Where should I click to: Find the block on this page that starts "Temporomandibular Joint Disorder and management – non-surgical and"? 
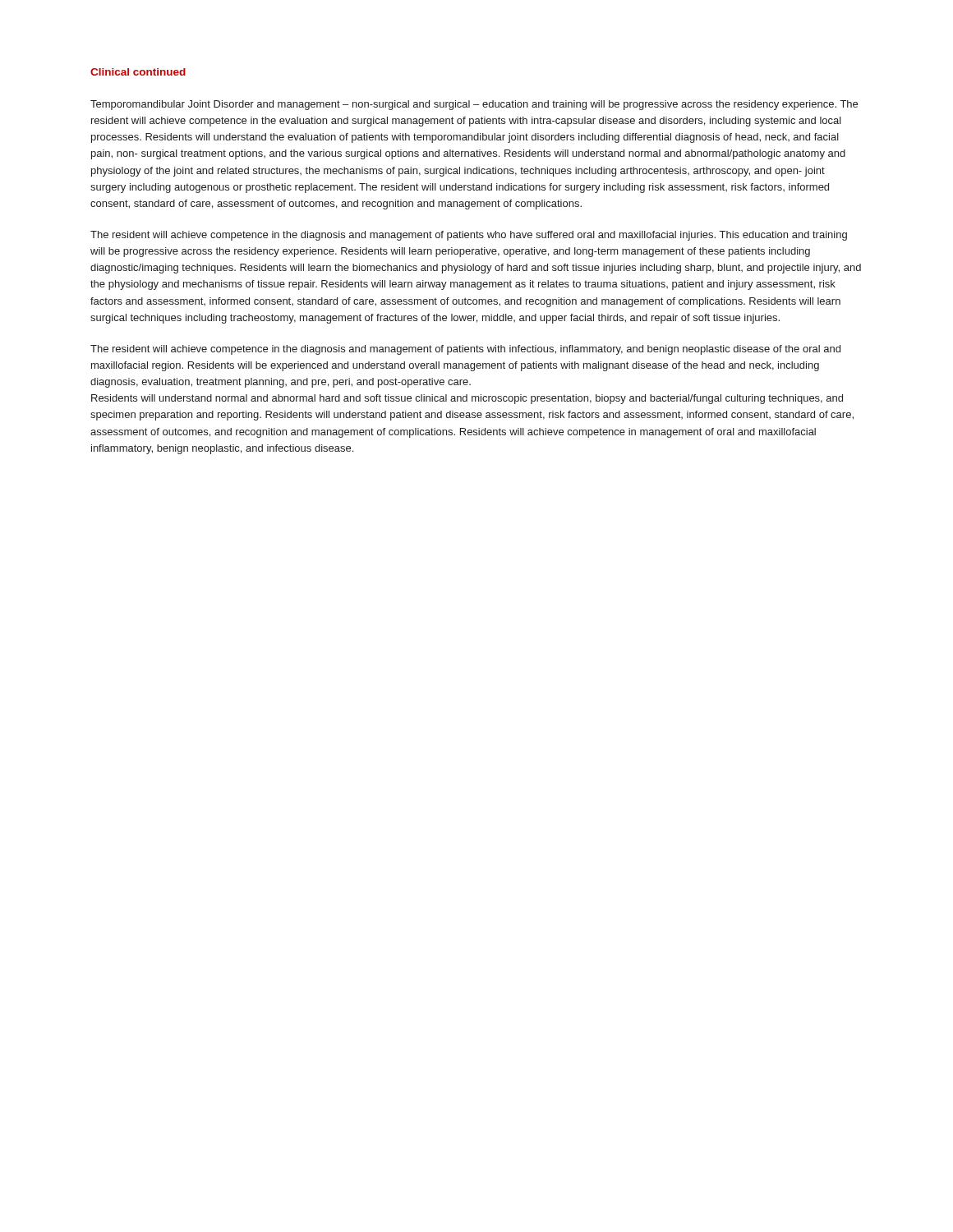click(x=474, y=154)
